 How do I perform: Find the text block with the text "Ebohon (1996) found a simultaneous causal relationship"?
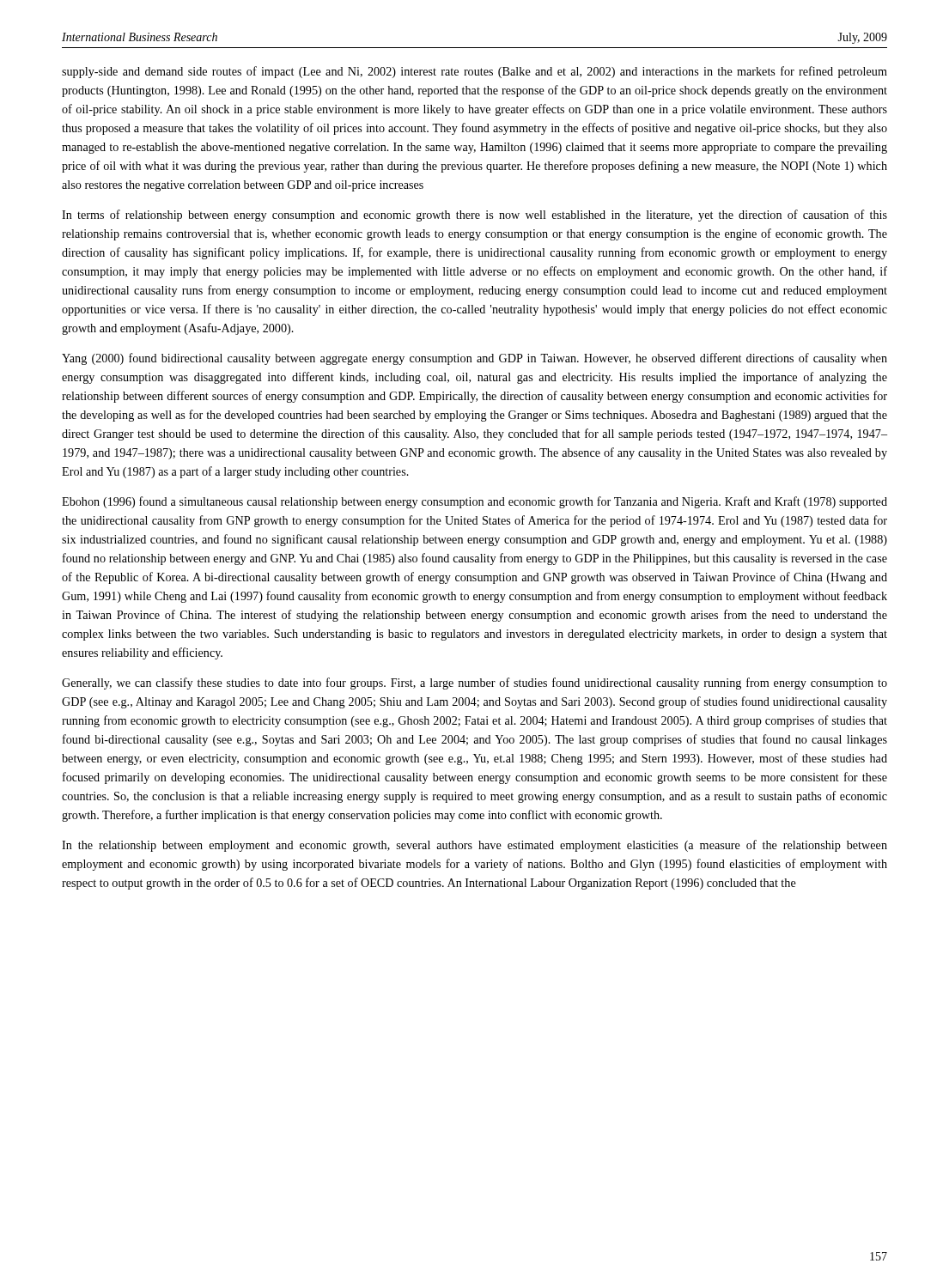point(474,577)
